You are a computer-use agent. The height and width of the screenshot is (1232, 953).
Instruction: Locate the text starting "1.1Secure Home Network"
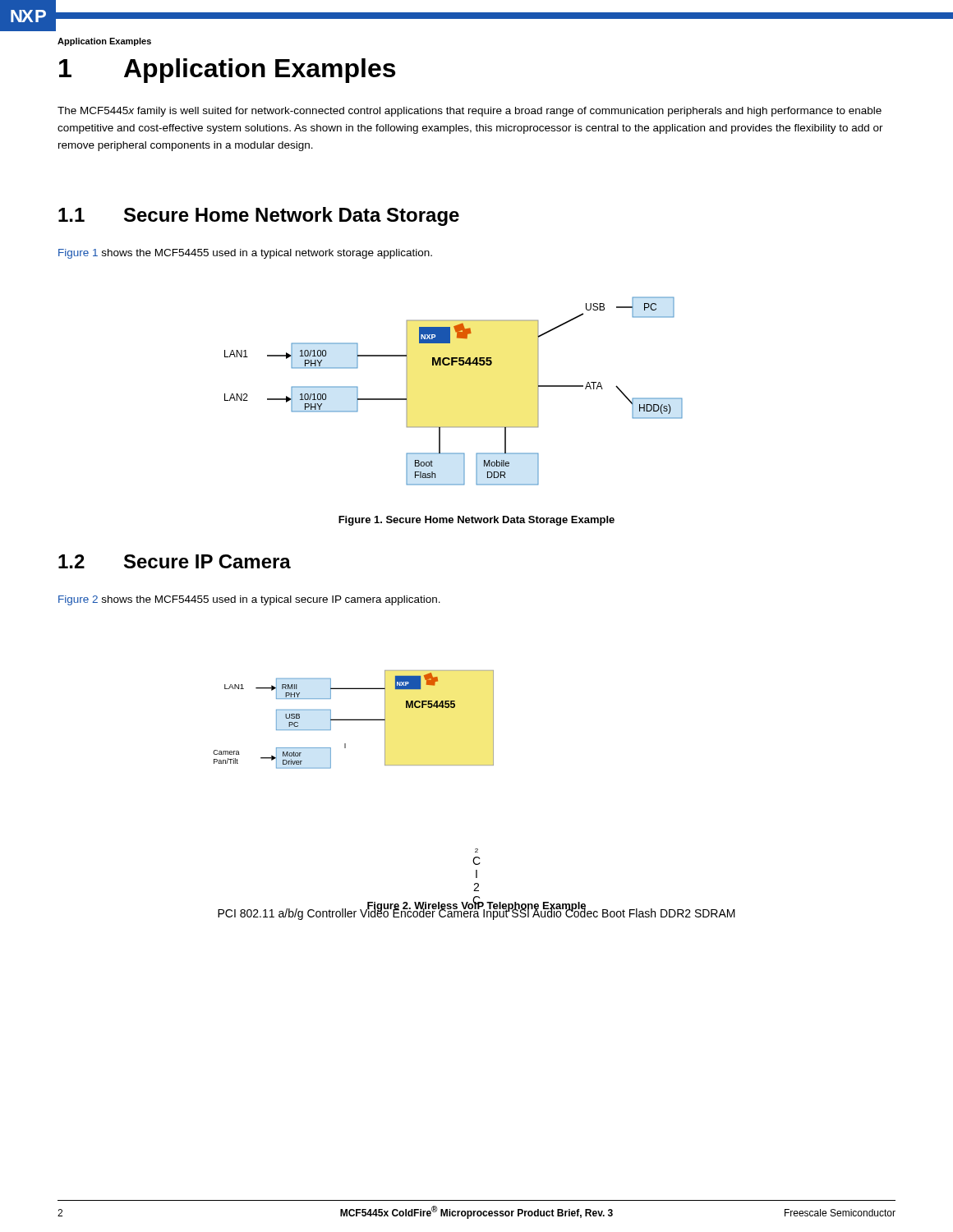pyautogui.click(x=259, y=215)
